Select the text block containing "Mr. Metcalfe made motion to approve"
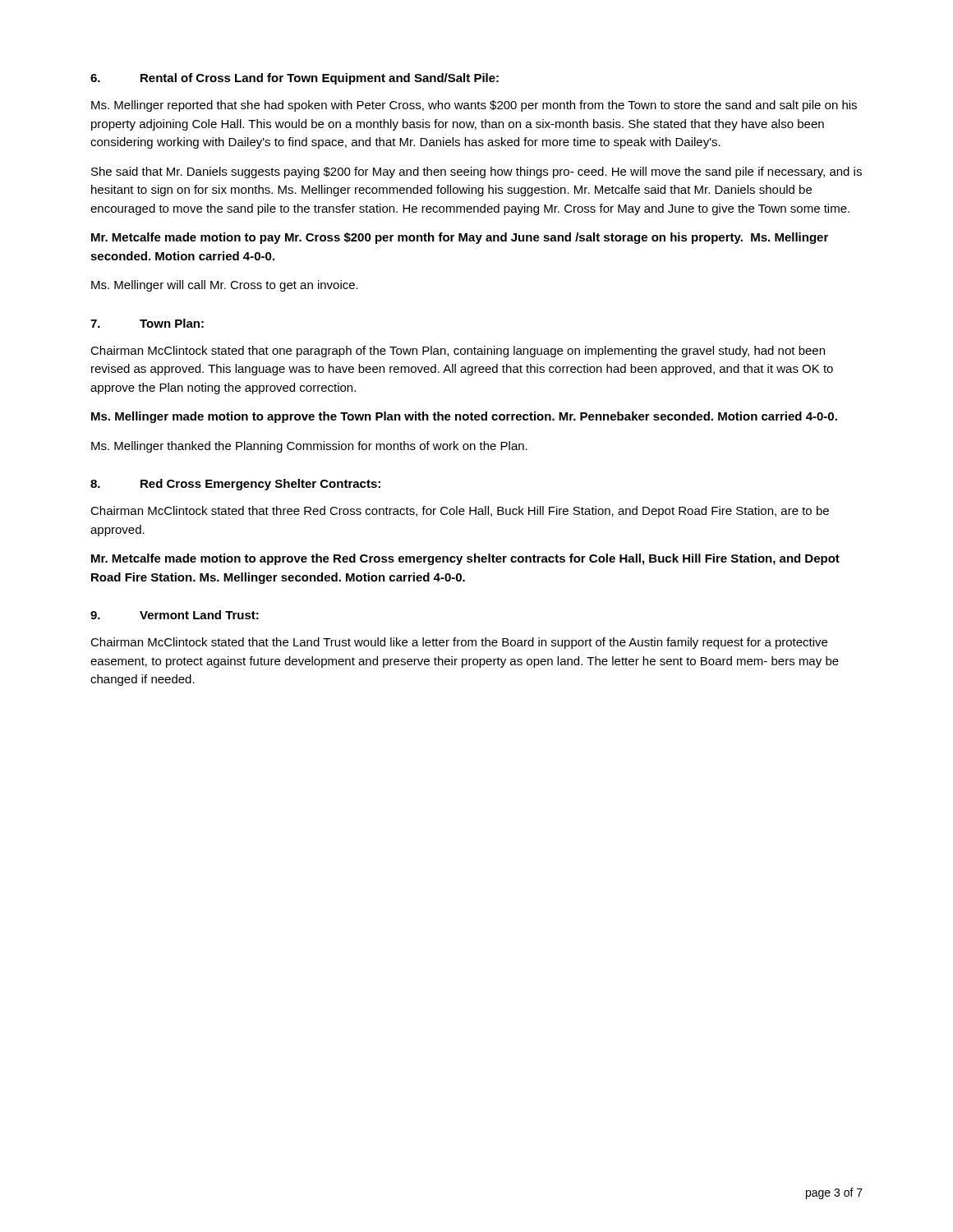Screen dimensions: 1232x953 click(465, 567)
